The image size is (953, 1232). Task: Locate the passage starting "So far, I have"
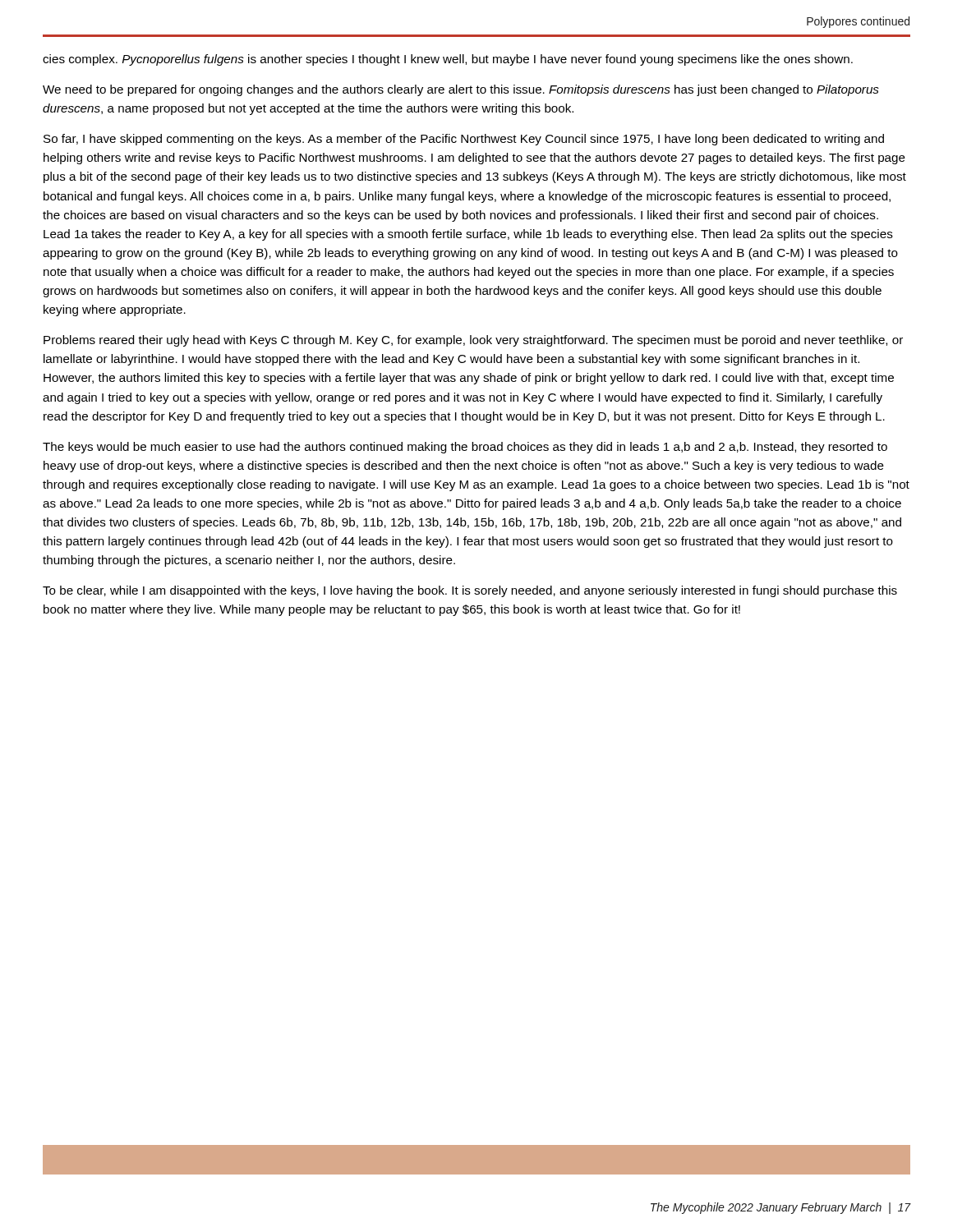click(474, 224)
